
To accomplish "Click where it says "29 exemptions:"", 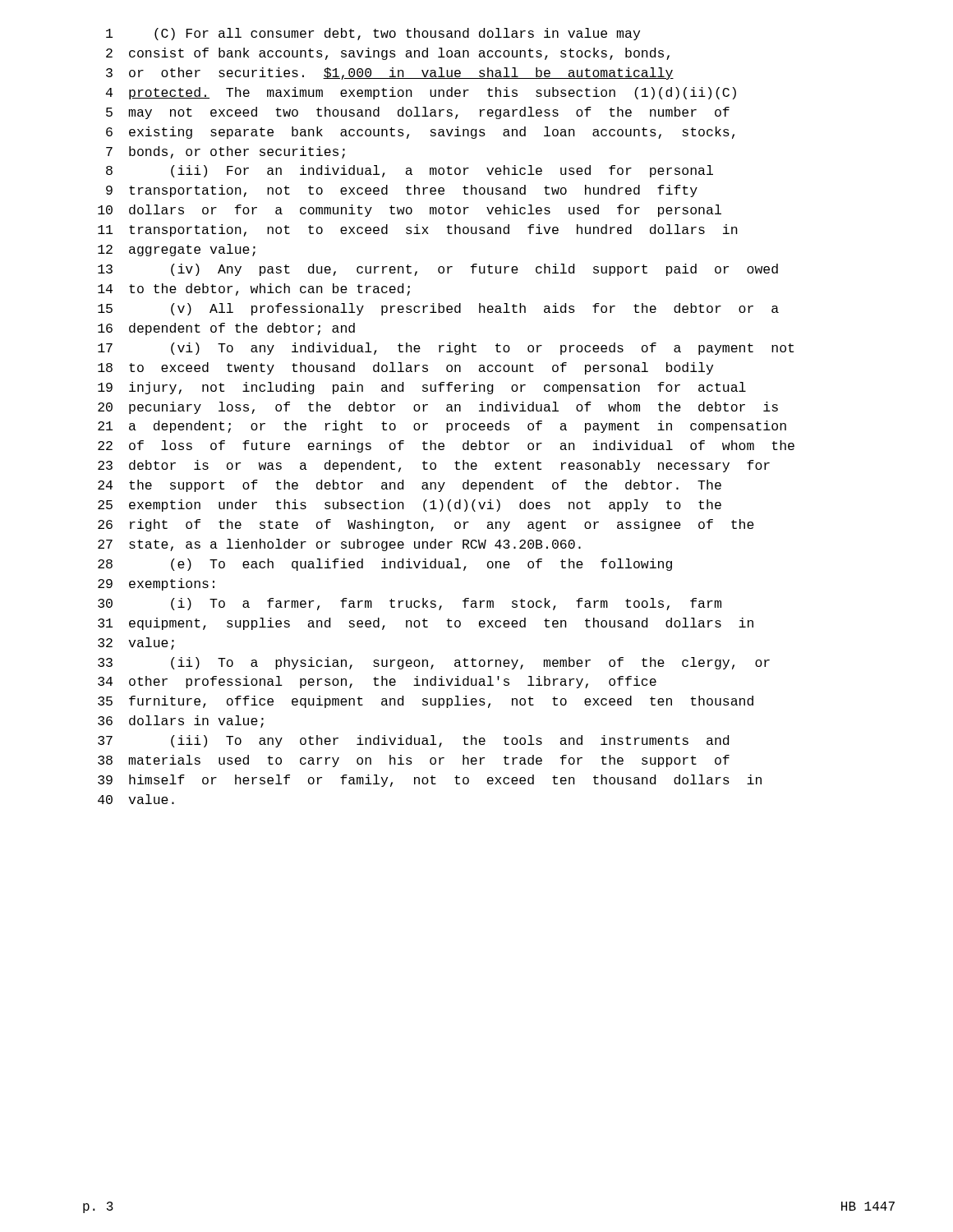I will [156, 584].
